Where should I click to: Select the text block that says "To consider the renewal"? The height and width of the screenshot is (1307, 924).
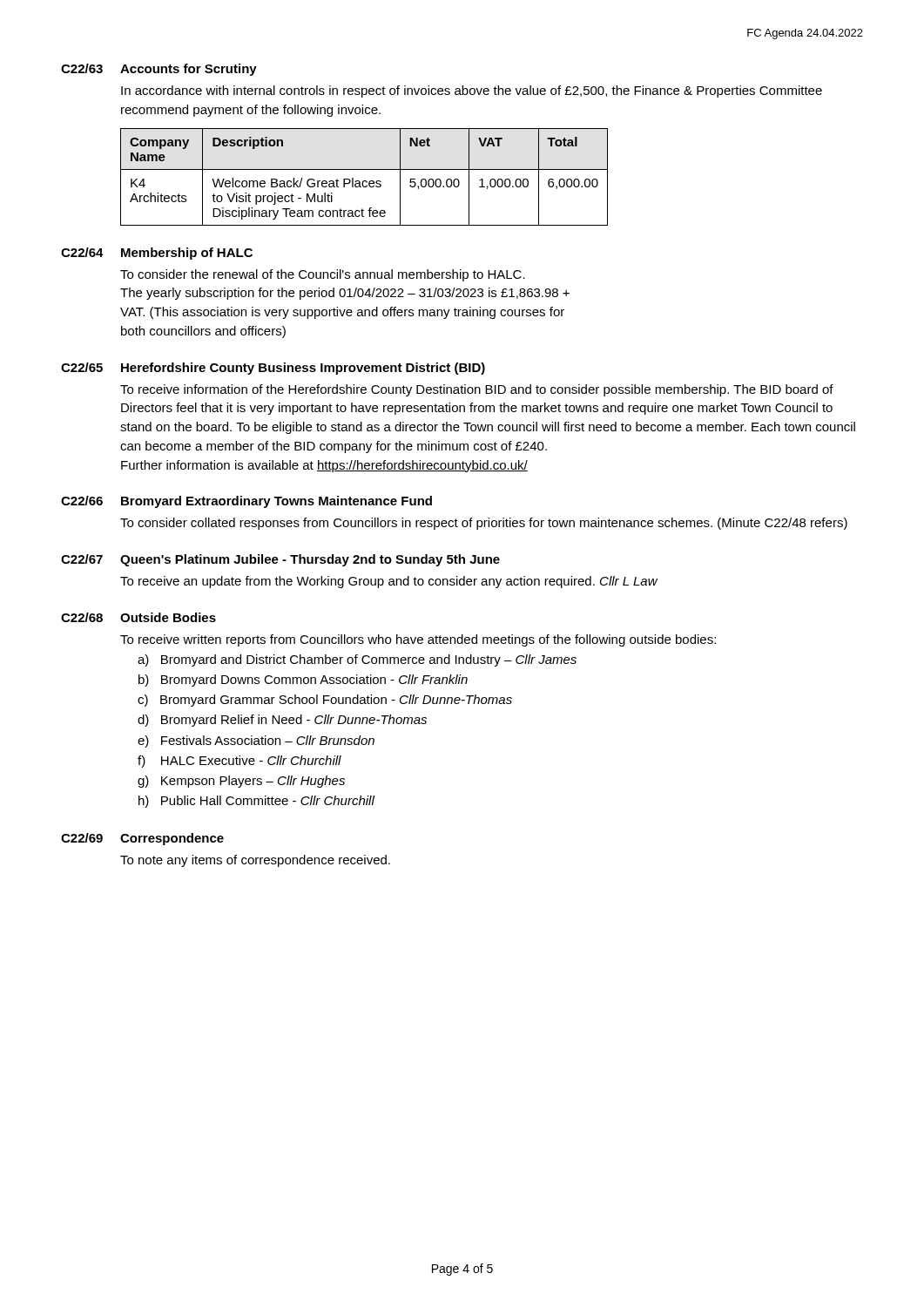point(345,302)
